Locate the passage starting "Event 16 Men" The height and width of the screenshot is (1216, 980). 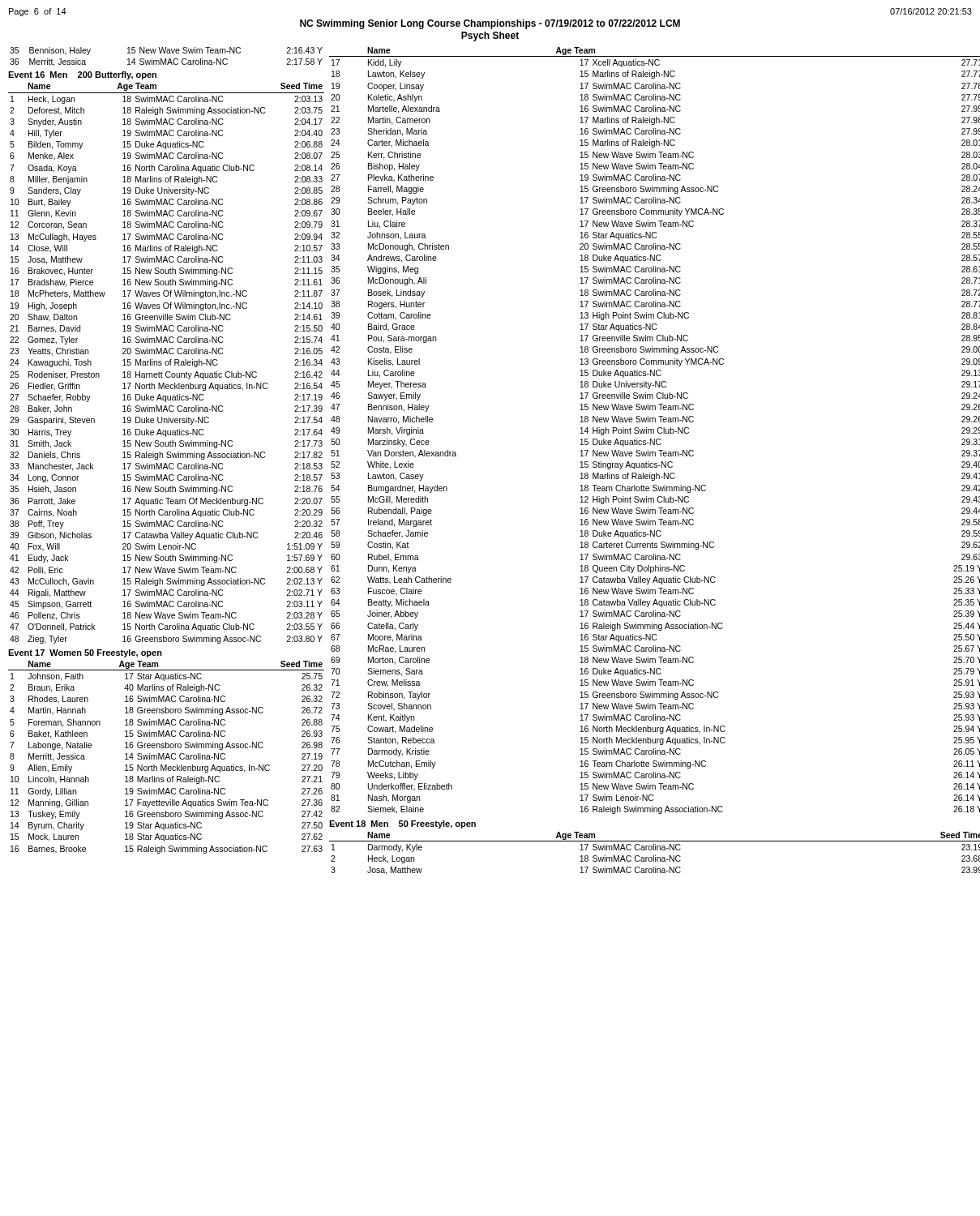(x=83, y=75)
